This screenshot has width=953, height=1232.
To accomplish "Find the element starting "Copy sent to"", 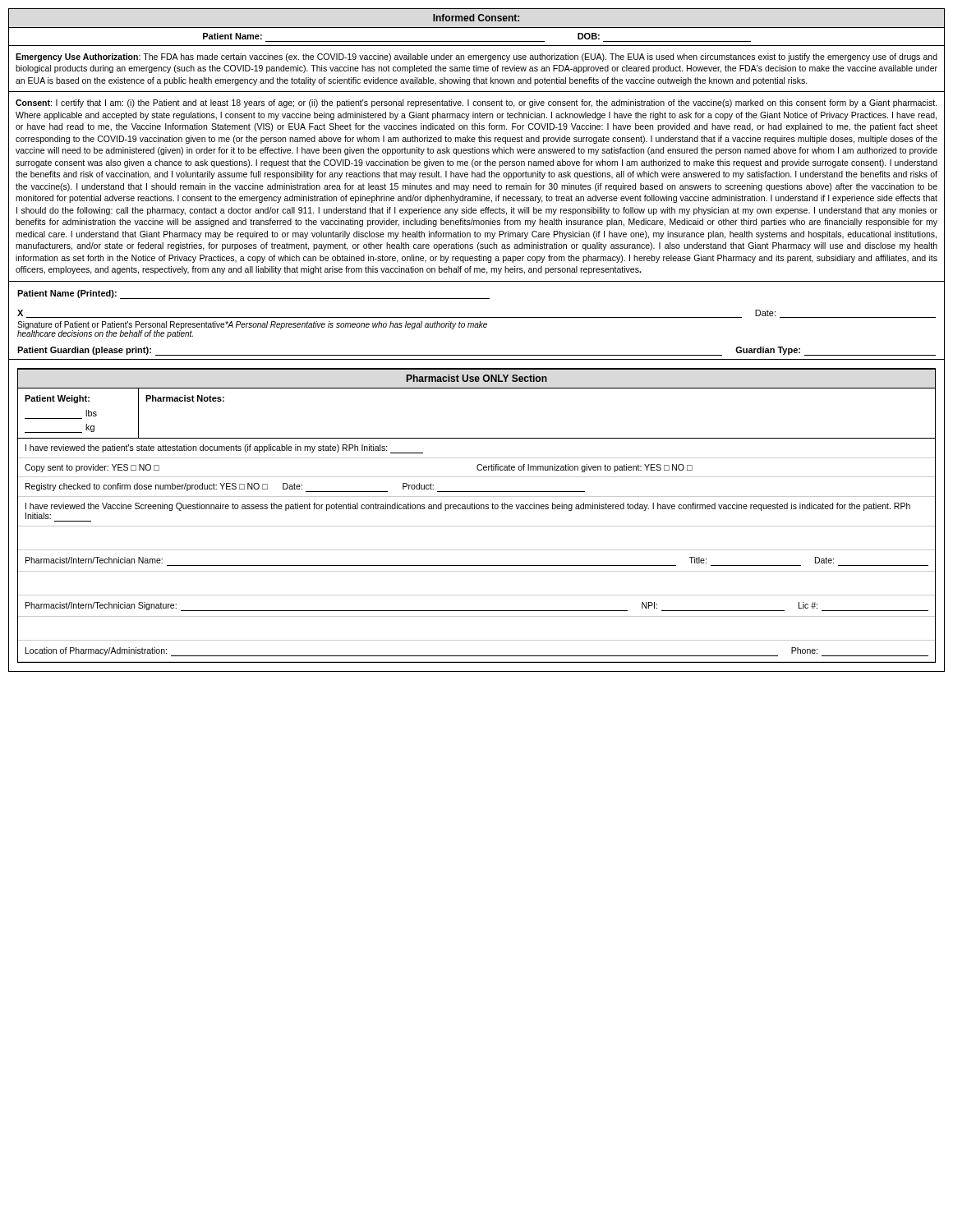I will coord(476,467).
